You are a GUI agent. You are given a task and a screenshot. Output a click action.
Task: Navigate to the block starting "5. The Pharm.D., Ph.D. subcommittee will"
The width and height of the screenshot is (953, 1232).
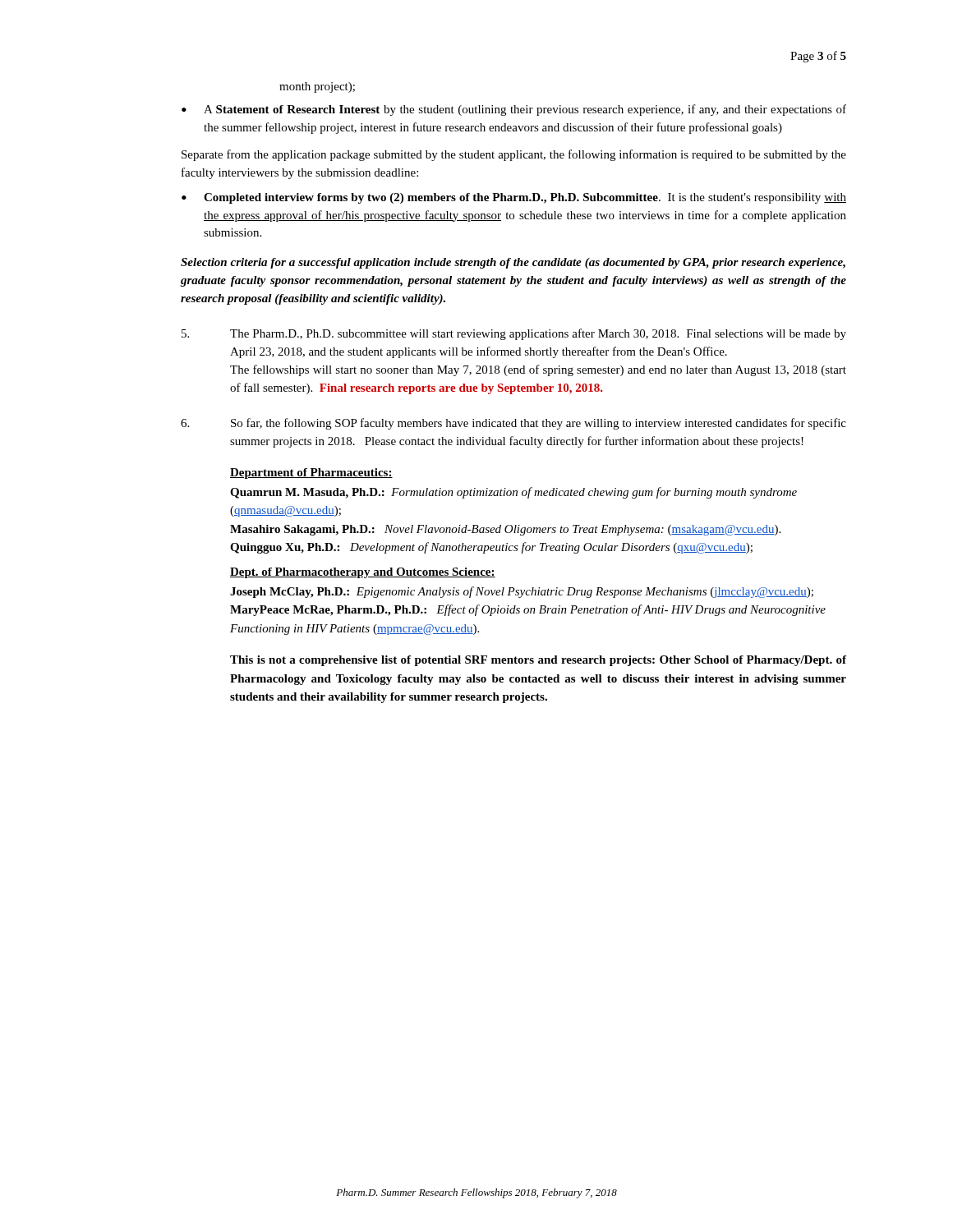tap(513, 361)
